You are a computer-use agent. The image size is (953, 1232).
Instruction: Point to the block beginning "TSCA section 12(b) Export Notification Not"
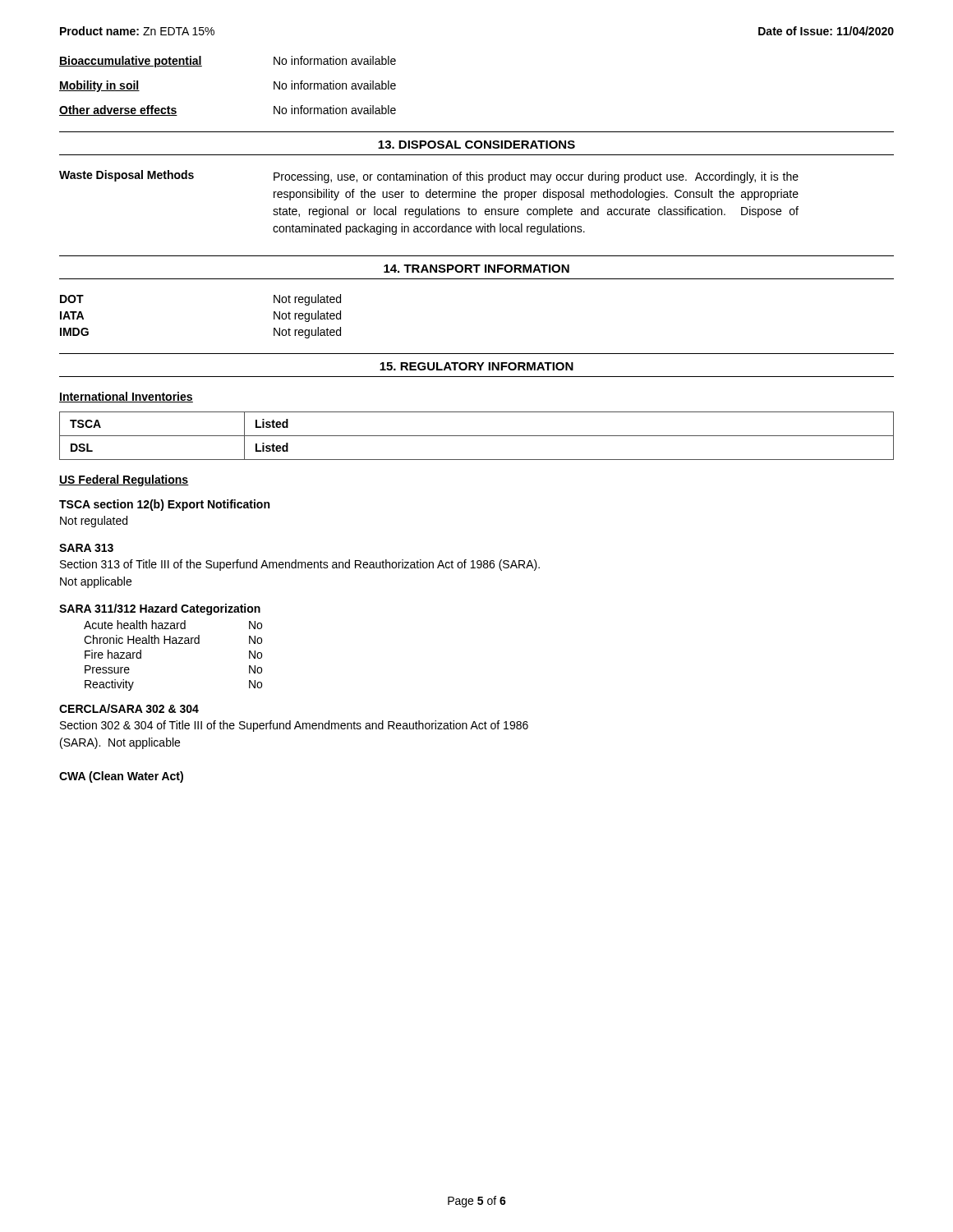[x=164, y=505]
